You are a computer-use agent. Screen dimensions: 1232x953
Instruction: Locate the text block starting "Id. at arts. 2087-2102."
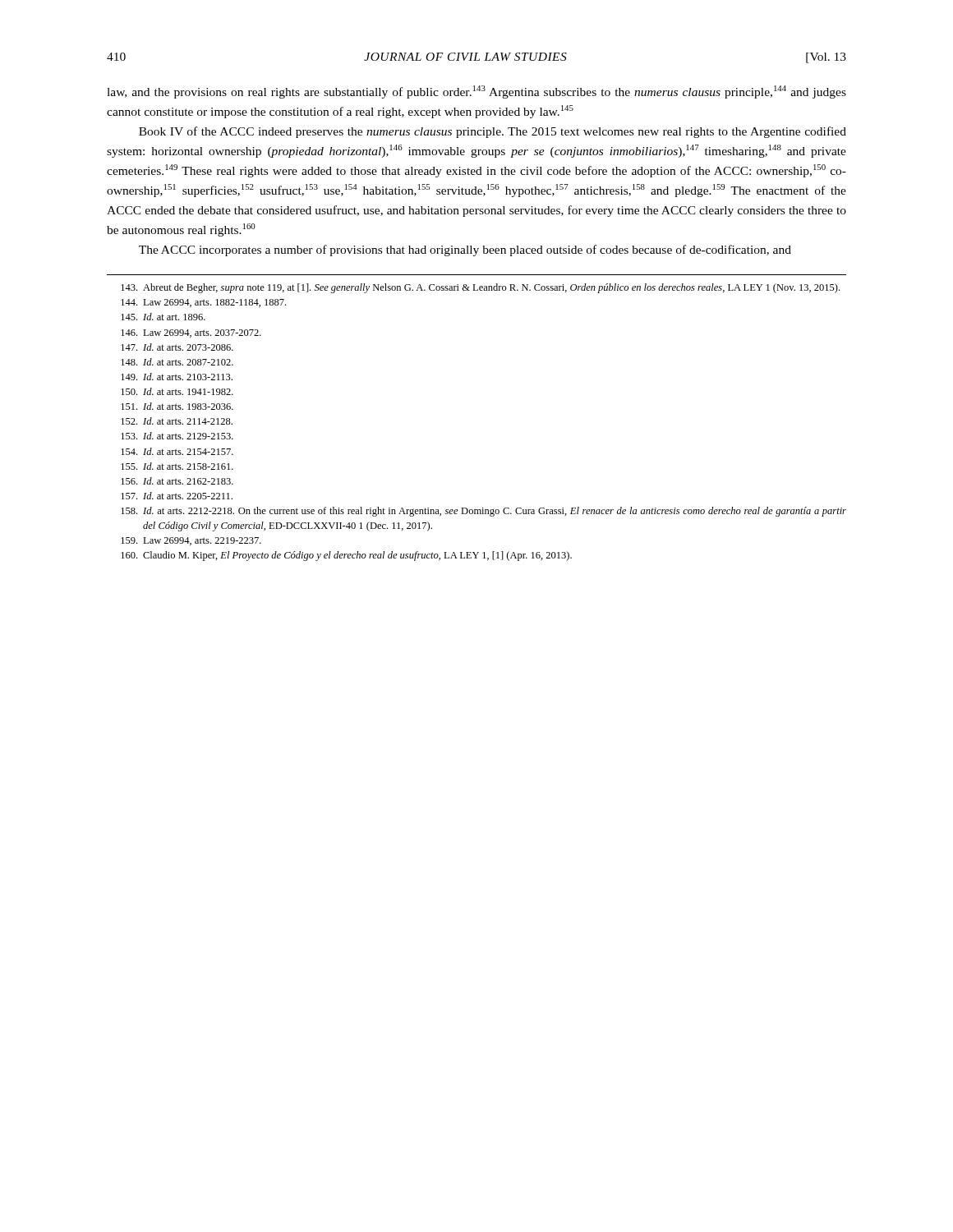coord(177,362)
